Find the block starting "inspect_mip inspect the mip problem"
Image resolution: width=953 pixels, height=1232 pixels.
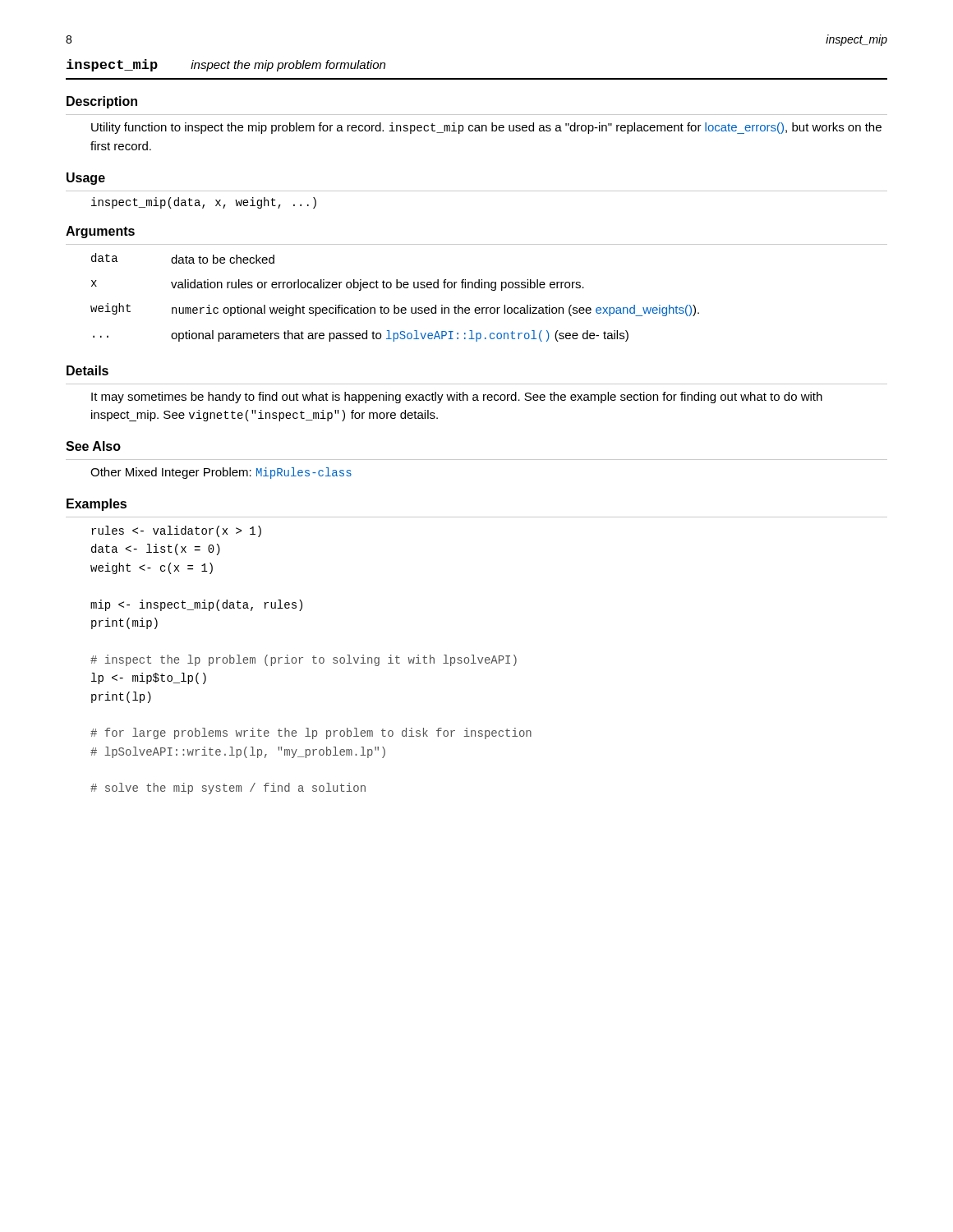[x=226, y=65]
